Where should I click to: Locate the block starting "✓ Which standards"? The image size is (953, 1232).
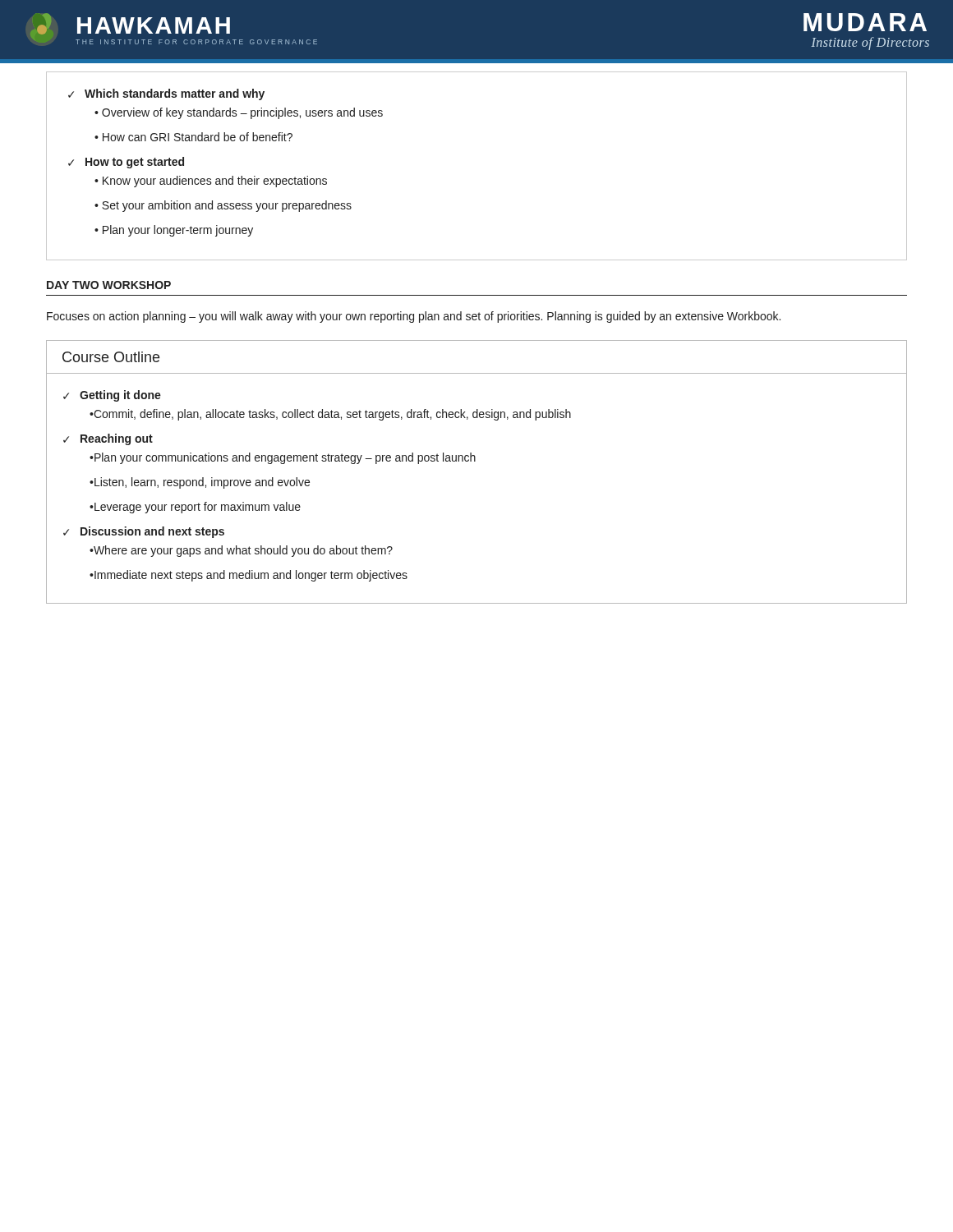click(166, 94)
